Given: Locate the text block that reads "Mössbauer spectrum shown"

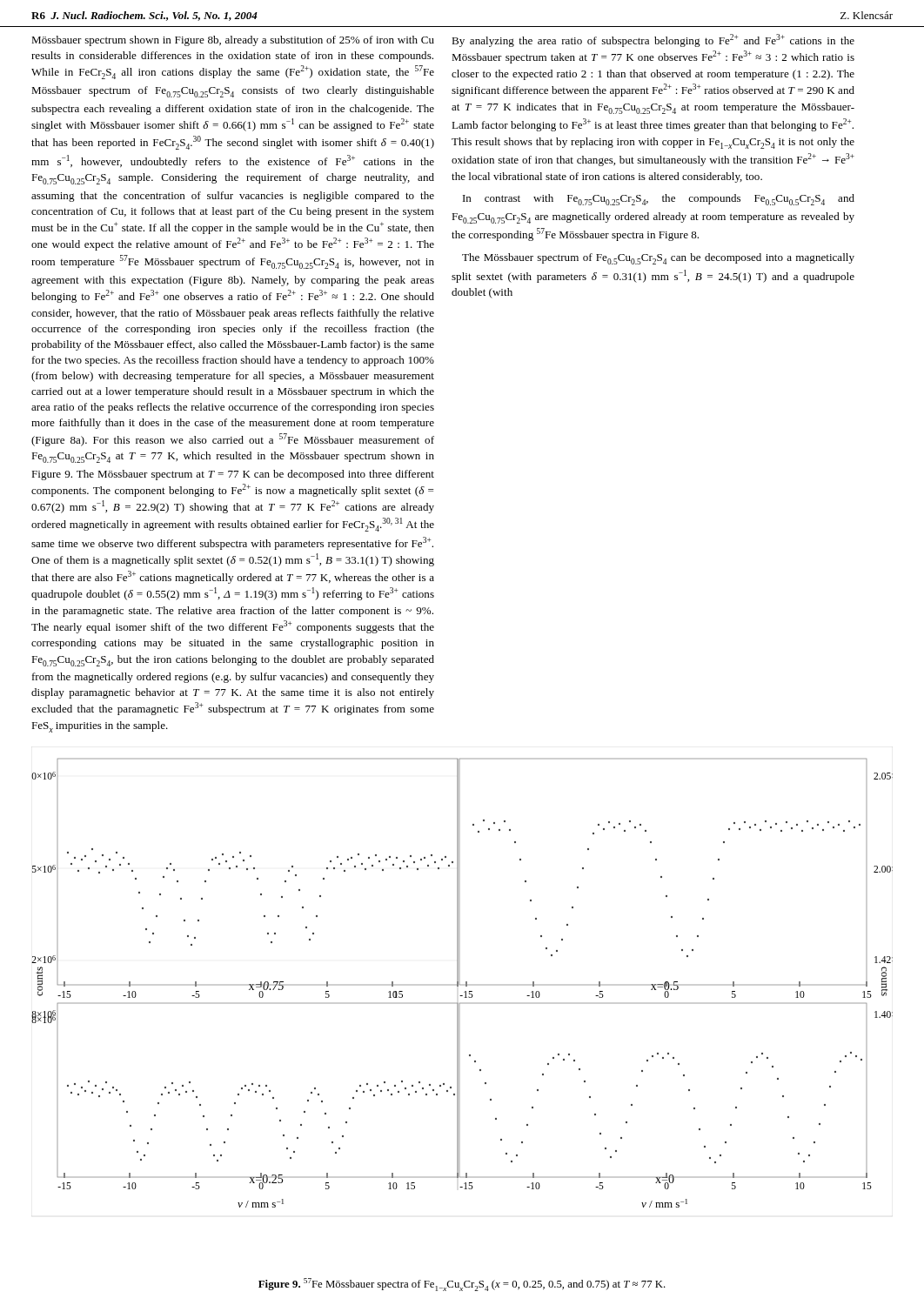Looking at the screenshot, I should 233,384.
